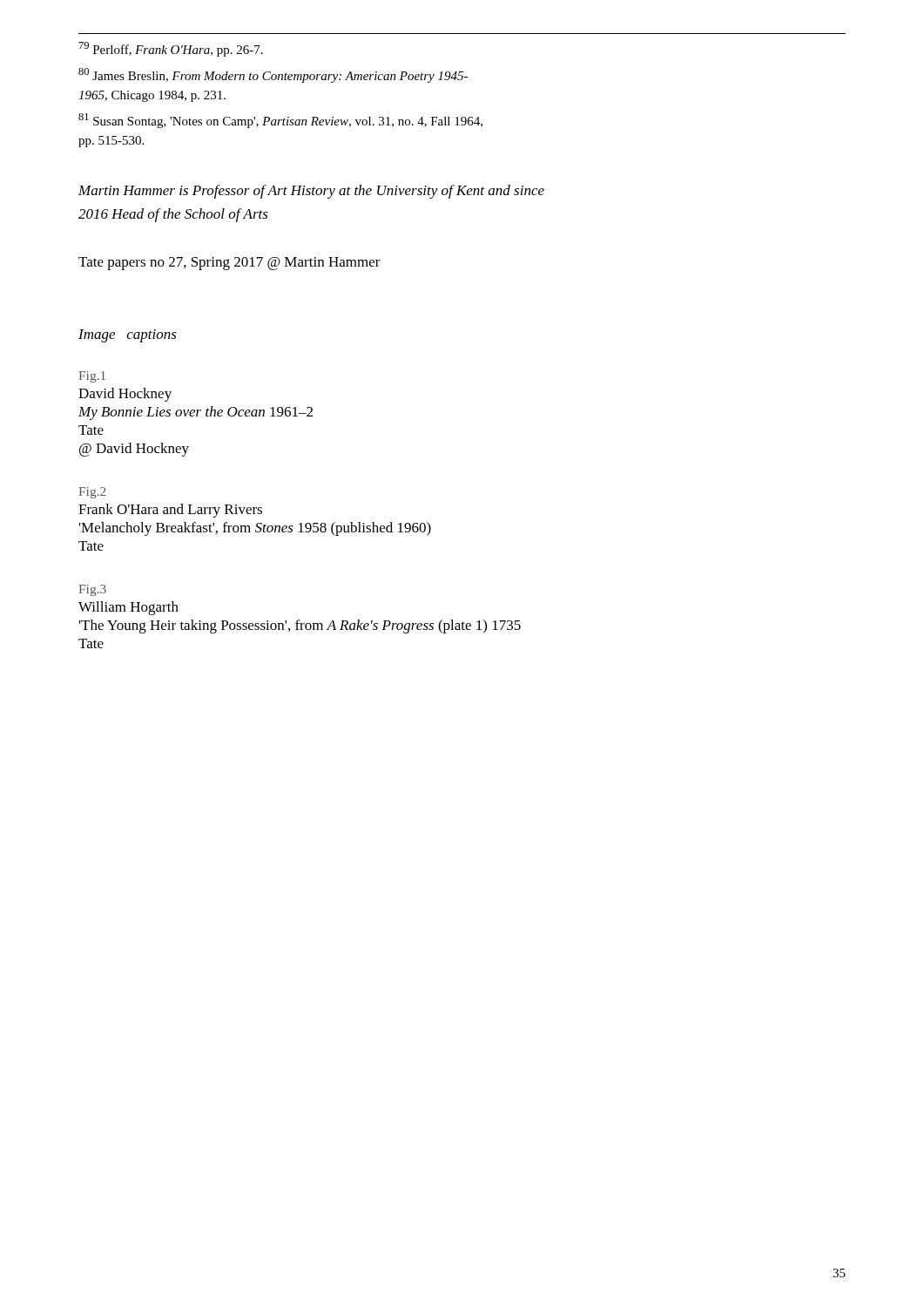
Task: Locate the block of text that opens with "79 Perloff, Frank O'Hara, pp."
Action: (171, 48)
